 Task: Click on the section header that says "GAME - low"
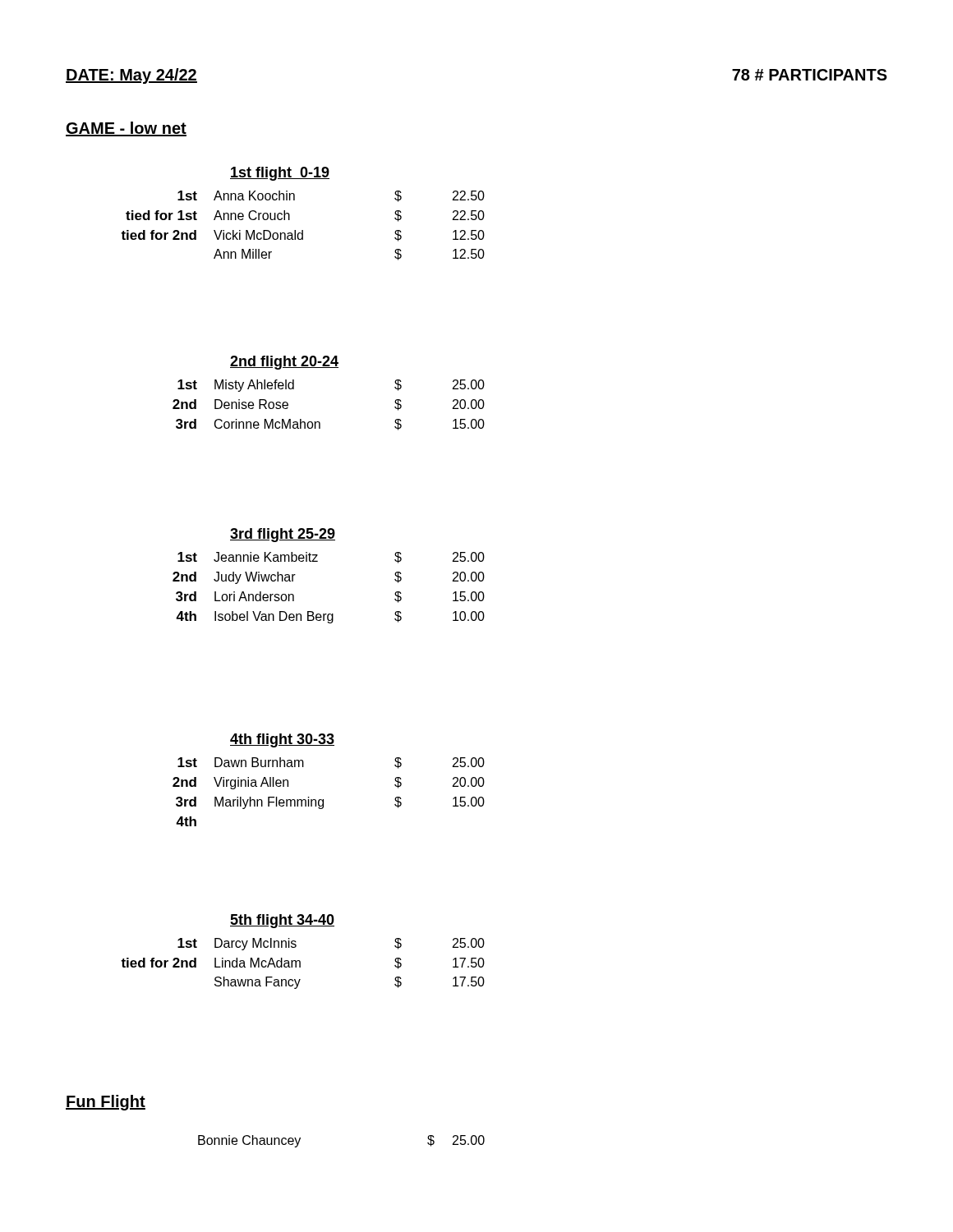pyautogui.click(x=126, y=128)
